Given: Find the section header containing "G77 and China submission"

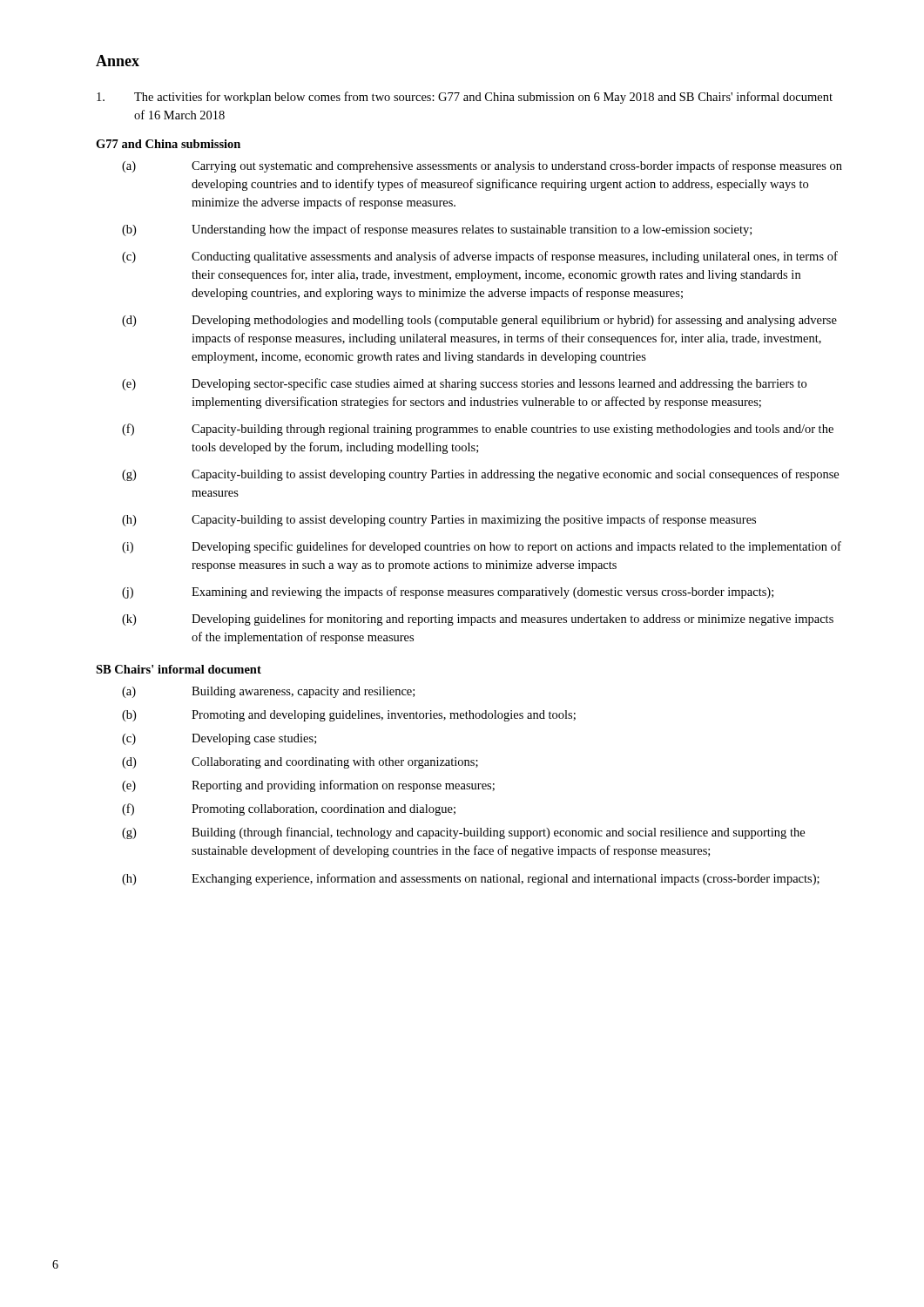Looking at the screenshot, I should click(x=168, y=144).
